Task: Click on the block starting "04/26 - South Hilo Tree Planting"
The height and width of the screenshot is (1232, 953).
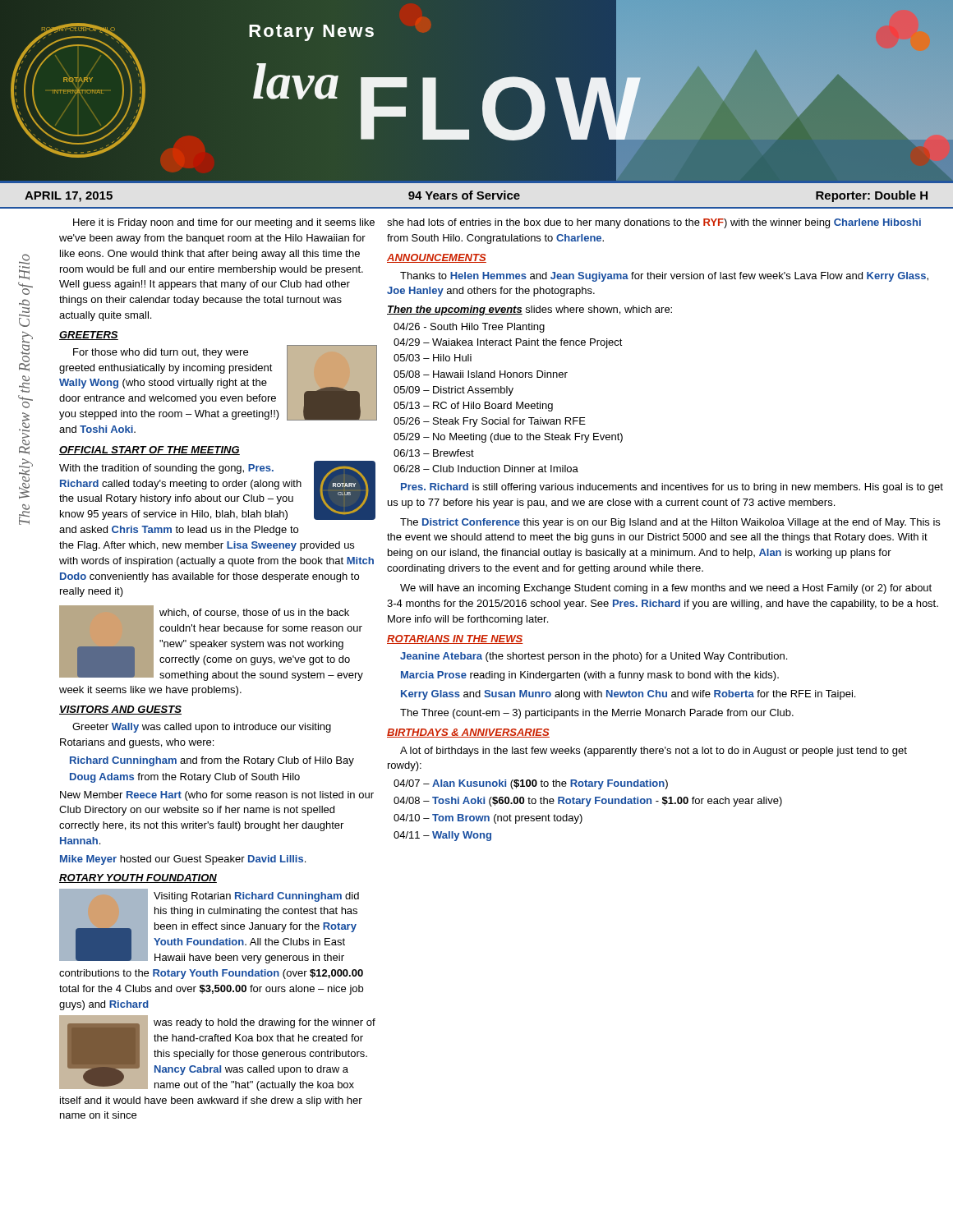Action: point(469,326)
